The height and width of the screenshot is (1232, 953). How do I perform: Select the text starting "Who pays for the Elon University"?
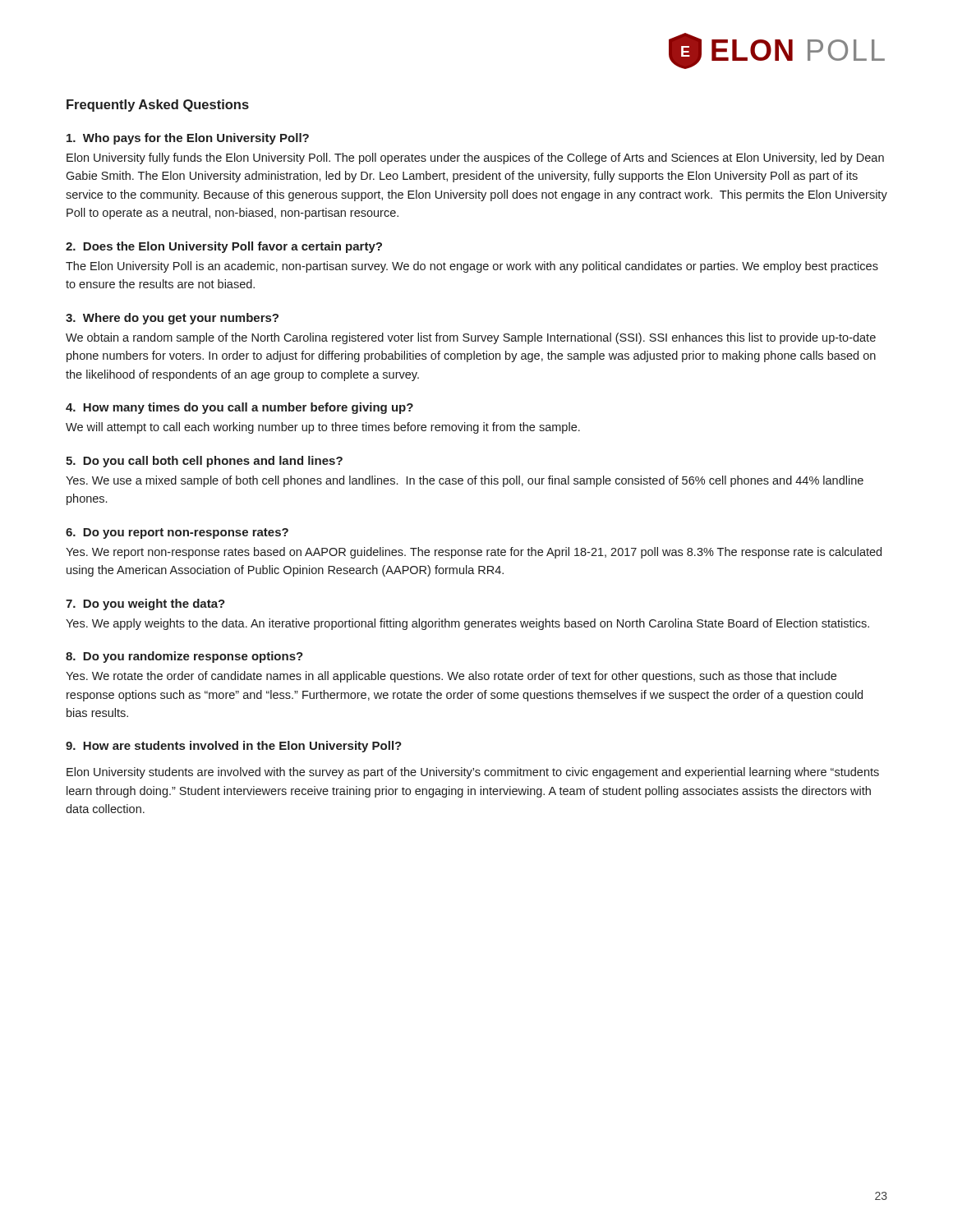coord(476,177)
